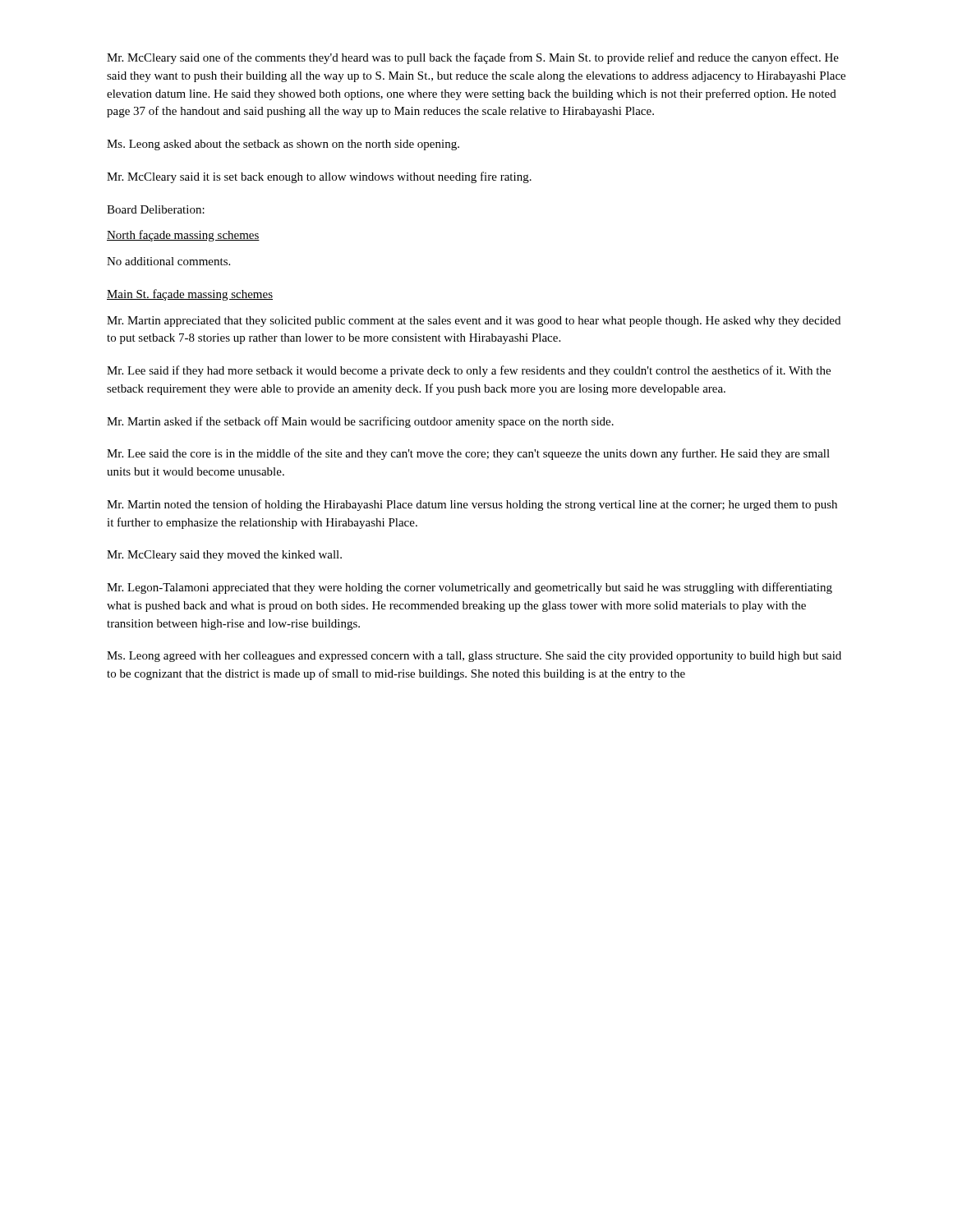Find the region starting "Mr. Lee said the"

click(468, 462)
